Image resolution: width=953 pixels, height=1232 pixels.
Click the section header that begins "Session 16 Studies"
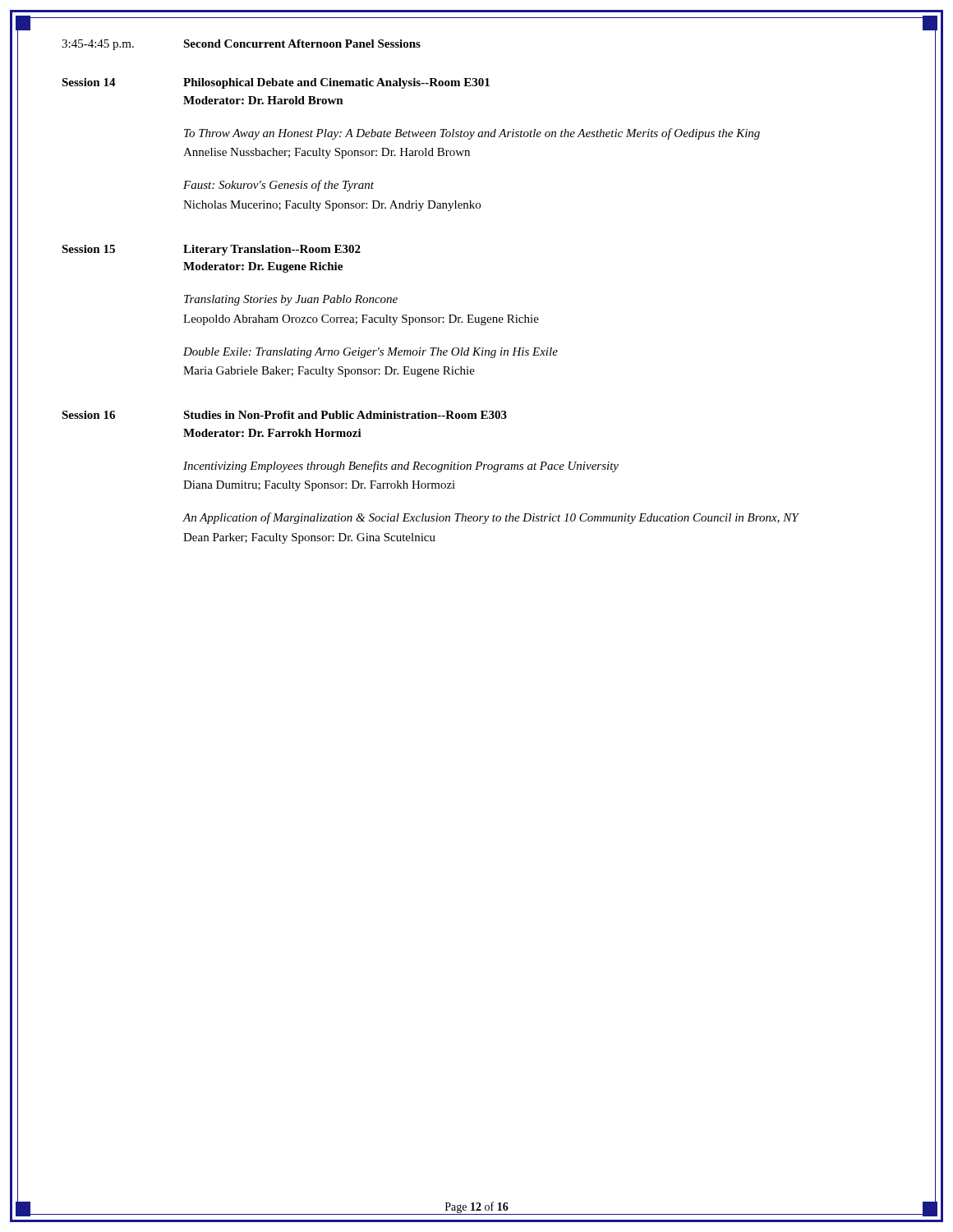pos(481,424)
